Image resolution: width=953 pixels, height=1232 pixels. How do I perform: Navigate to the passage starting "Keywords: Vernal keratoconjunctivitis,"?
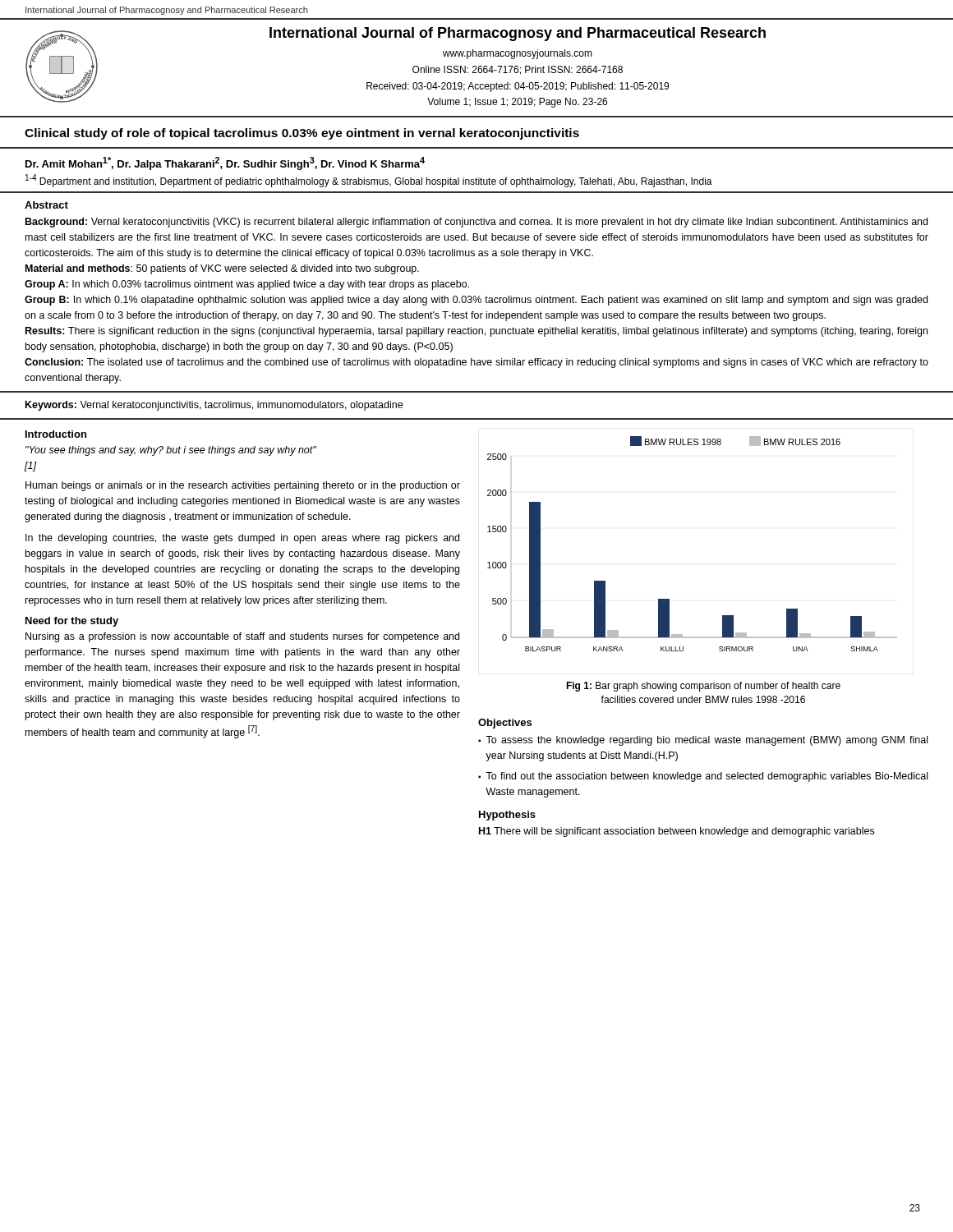pos(214,405)
